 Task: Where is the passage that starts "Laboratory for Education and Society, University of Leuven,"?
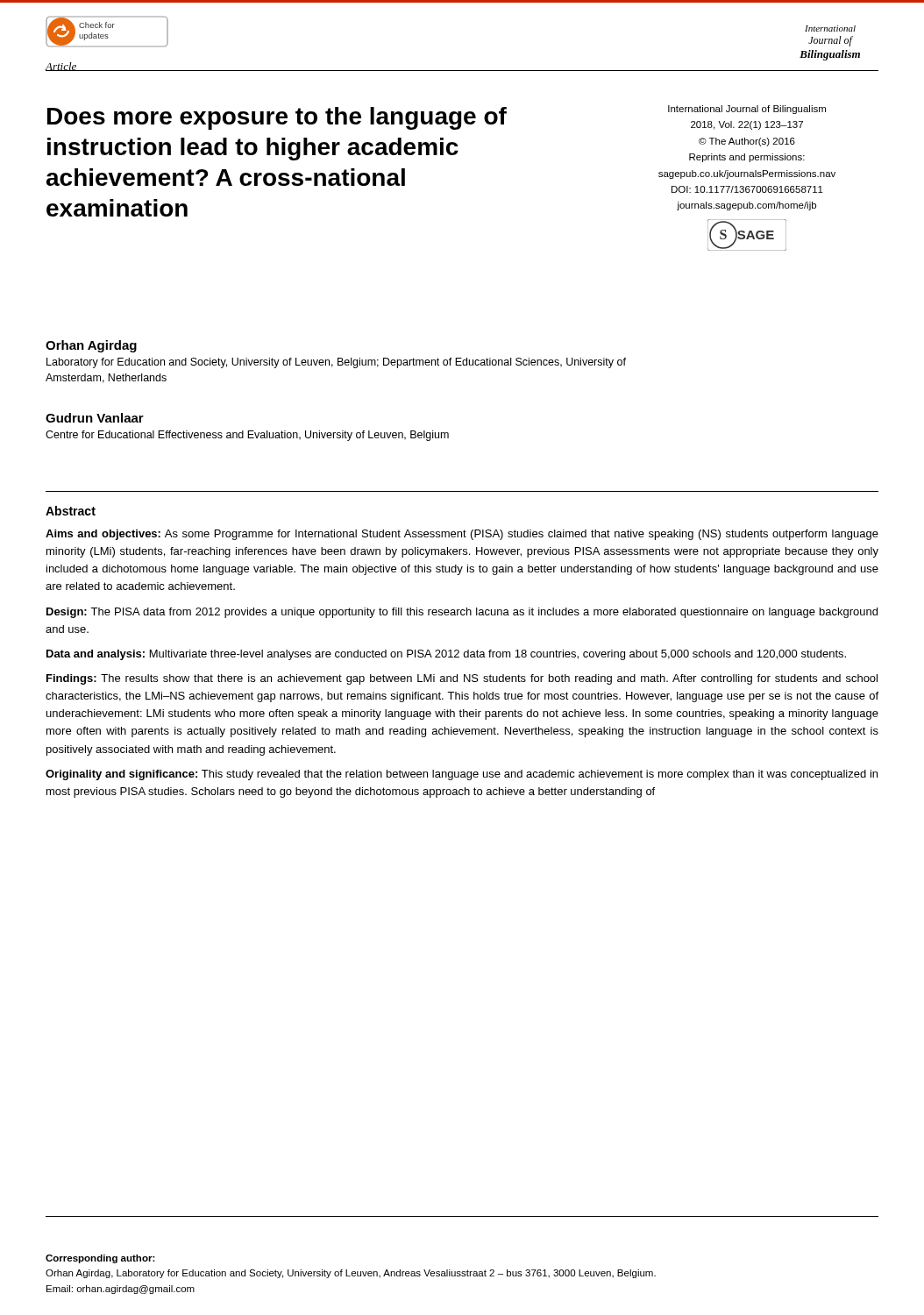pos(336,370)
